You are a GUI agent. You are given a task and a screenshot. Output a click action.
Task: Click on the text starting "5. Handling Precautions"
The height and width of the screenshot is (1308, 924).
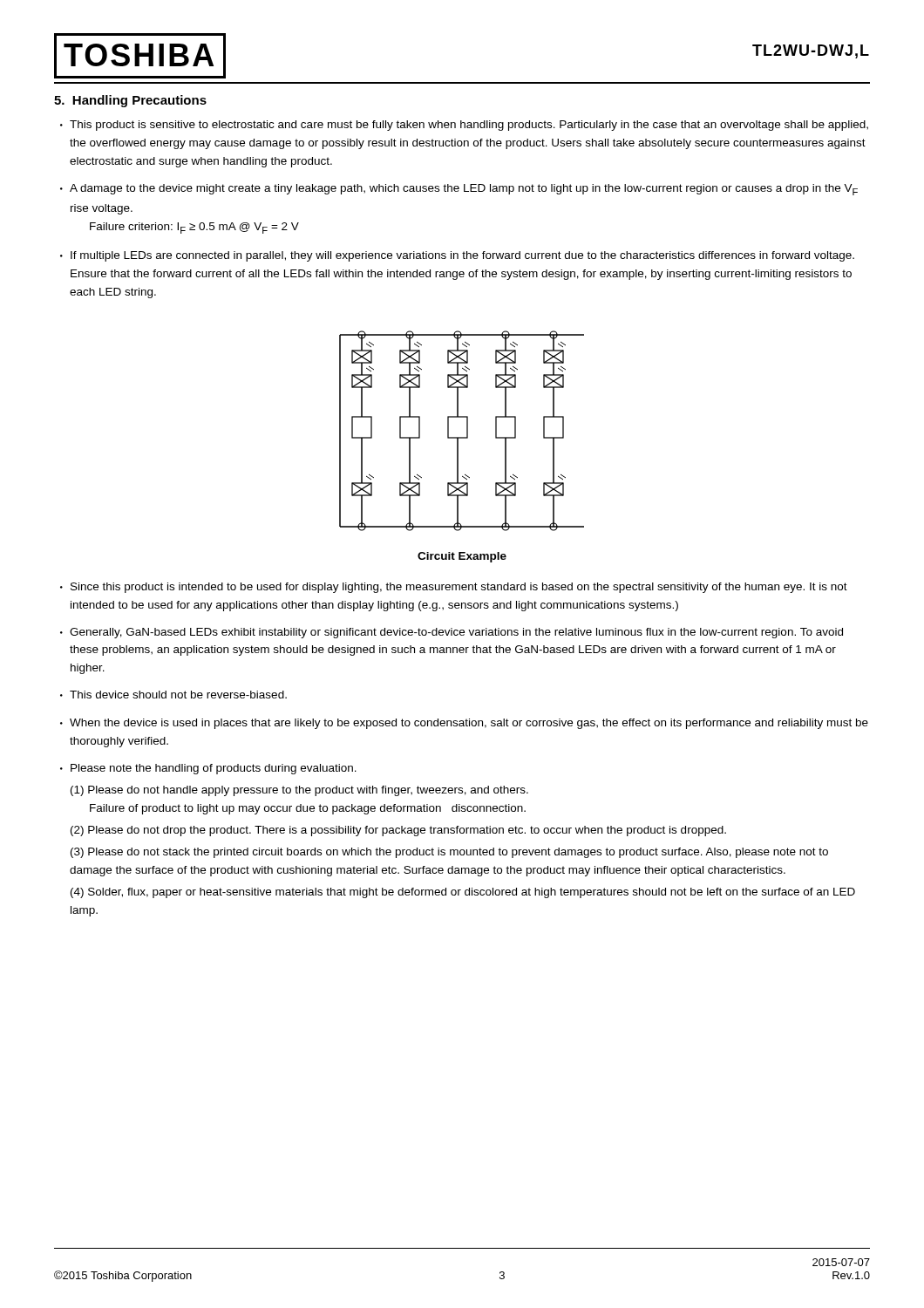(130, 100)
